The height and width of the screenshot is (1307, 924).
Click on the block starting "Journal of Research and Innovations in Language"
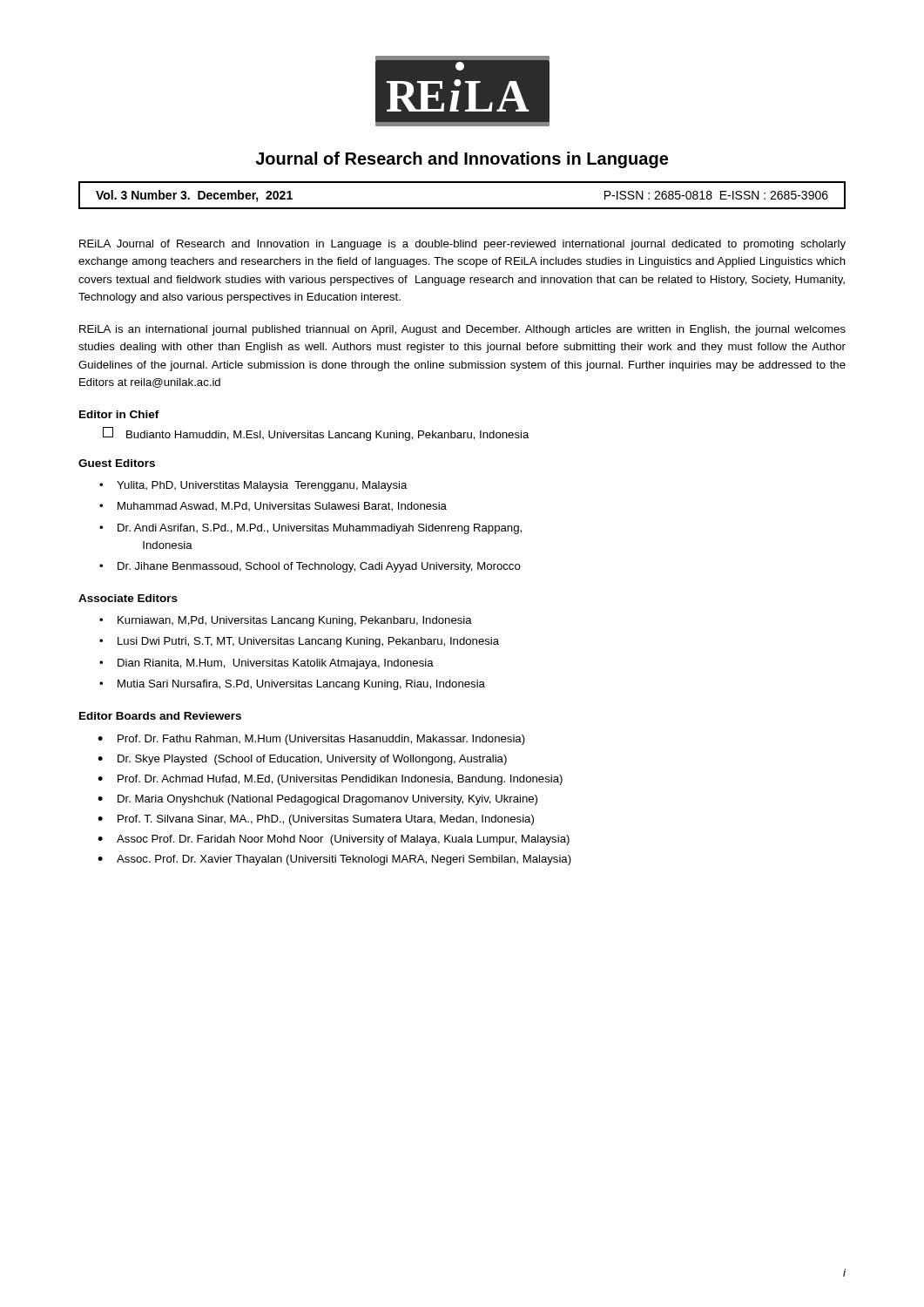(x=462, y=159)
